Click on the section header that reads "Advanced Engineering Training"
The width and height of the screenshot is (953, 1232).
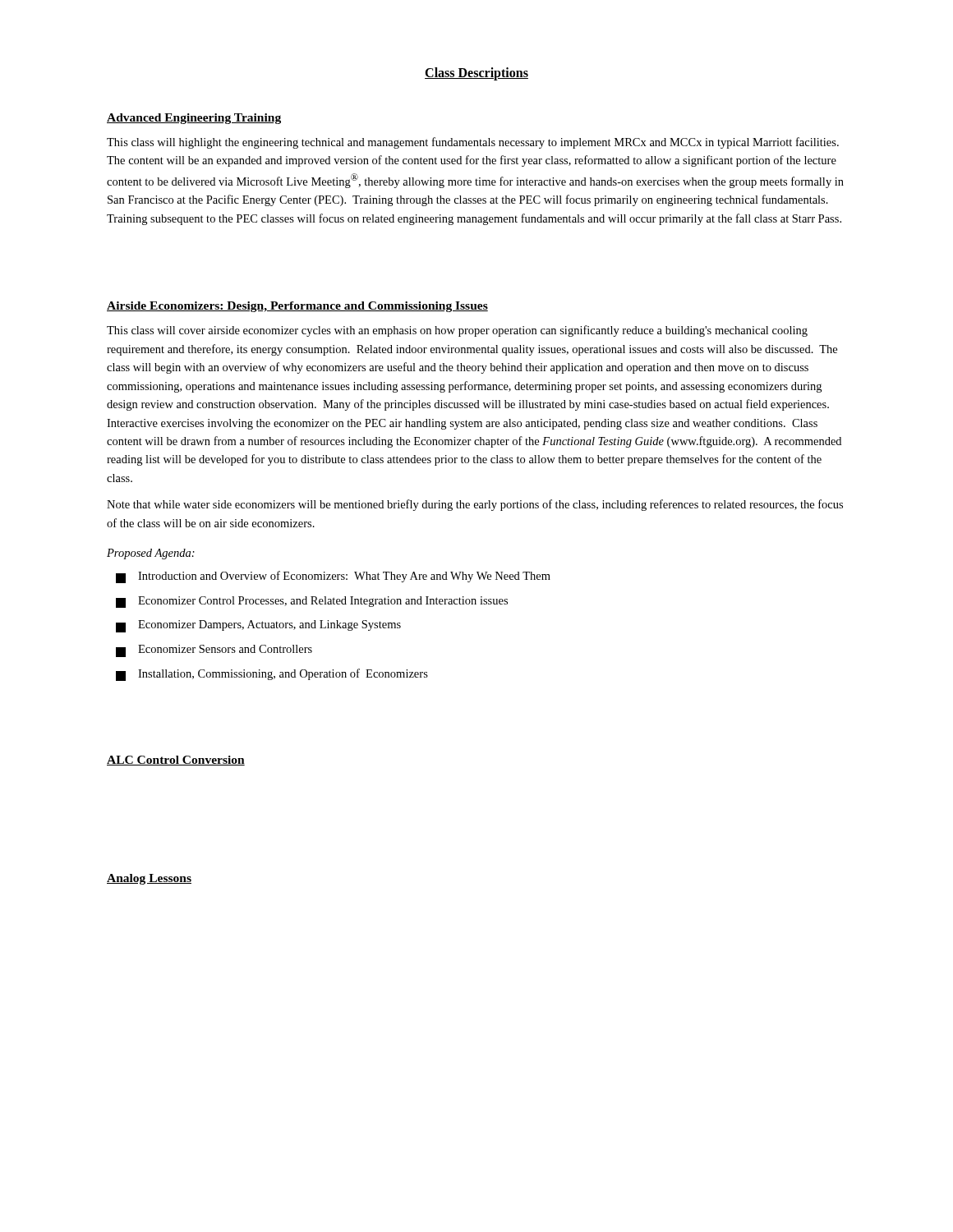coord(194,117)
